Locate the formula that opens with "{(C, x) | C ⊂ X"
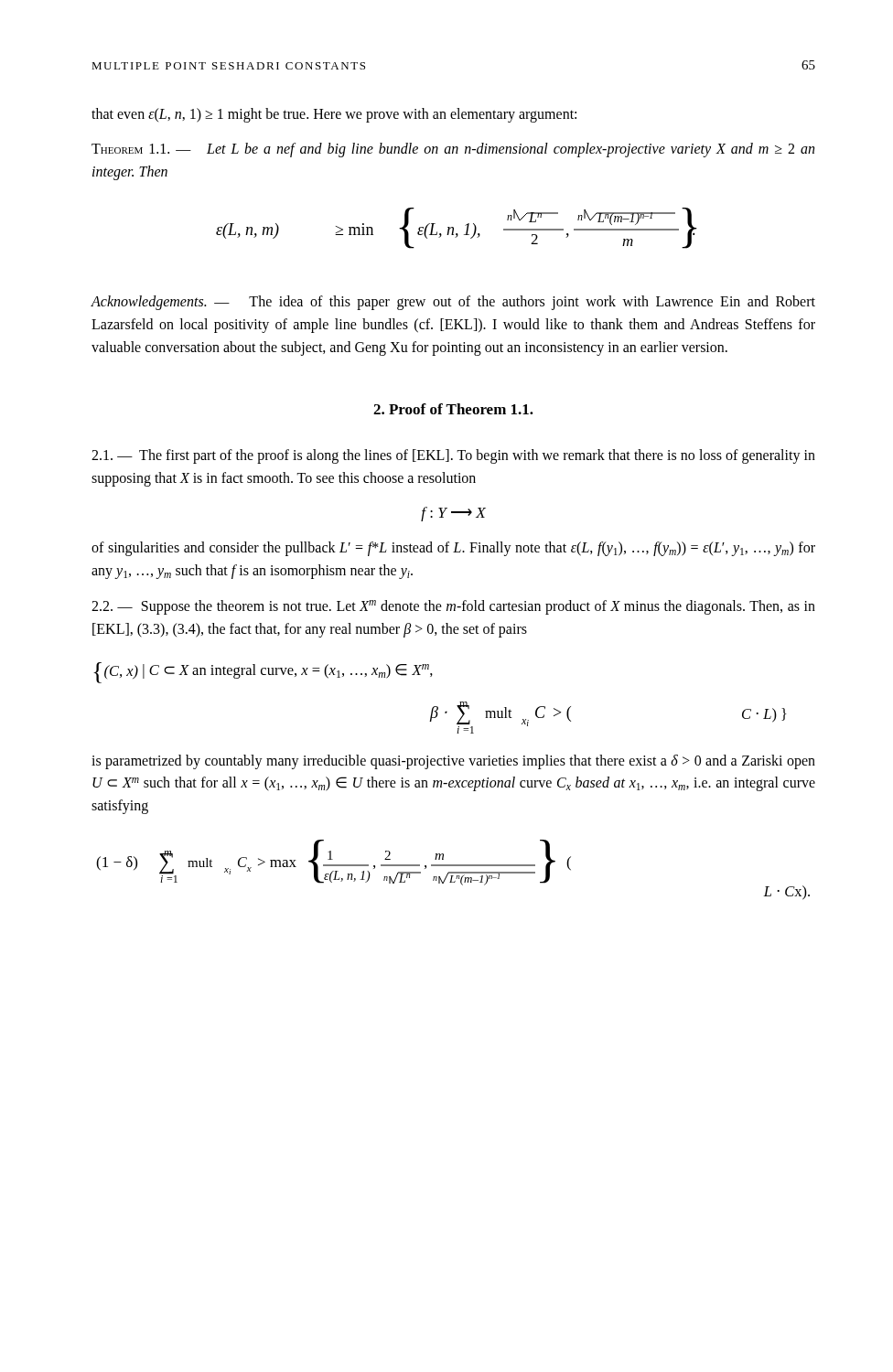The height and width of the screenshot is (1372, 893). coord(453,696)
